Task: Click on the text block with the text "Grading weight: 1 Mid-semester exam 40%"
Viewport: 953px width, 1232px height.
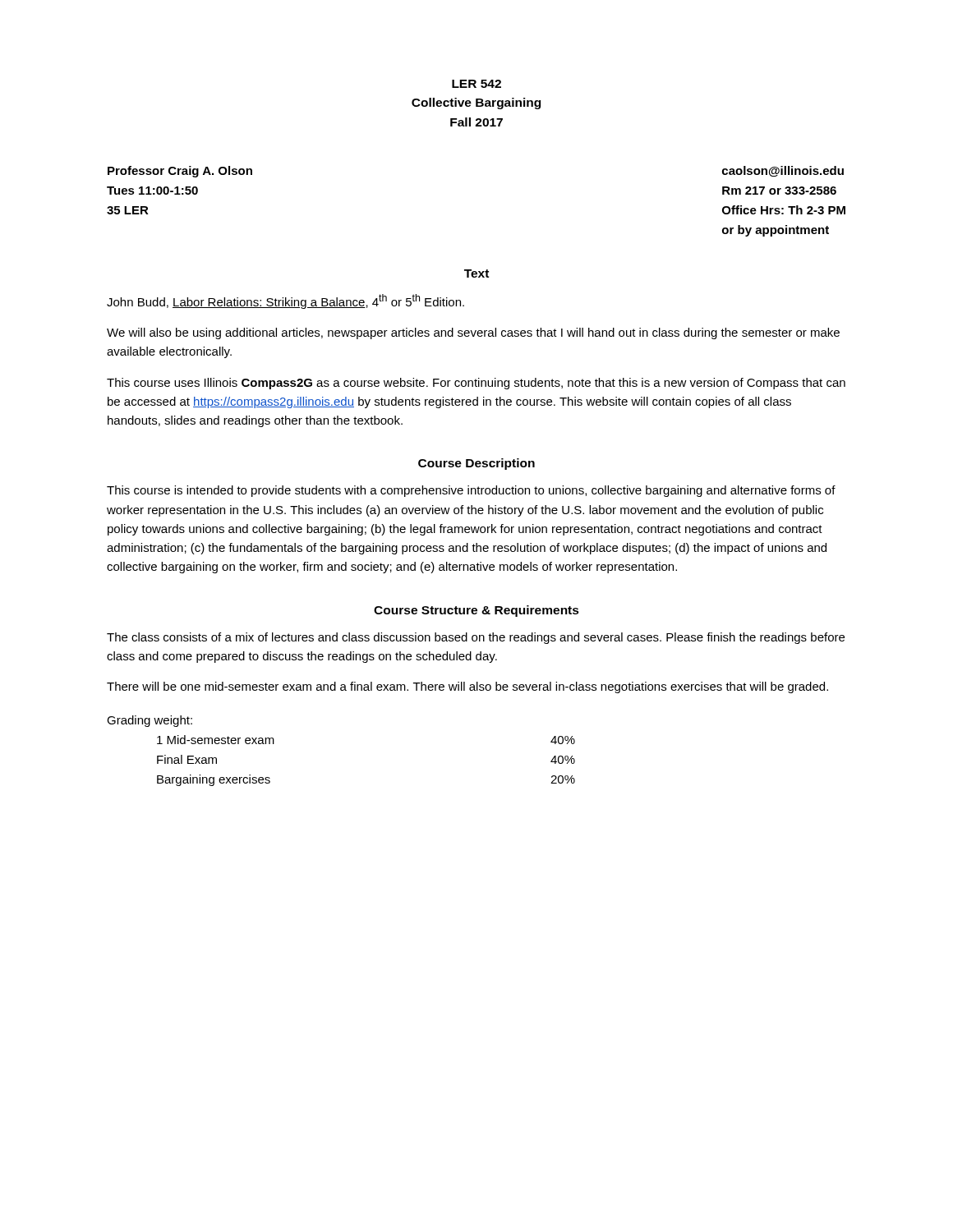Action: click(x=150, y=721)
